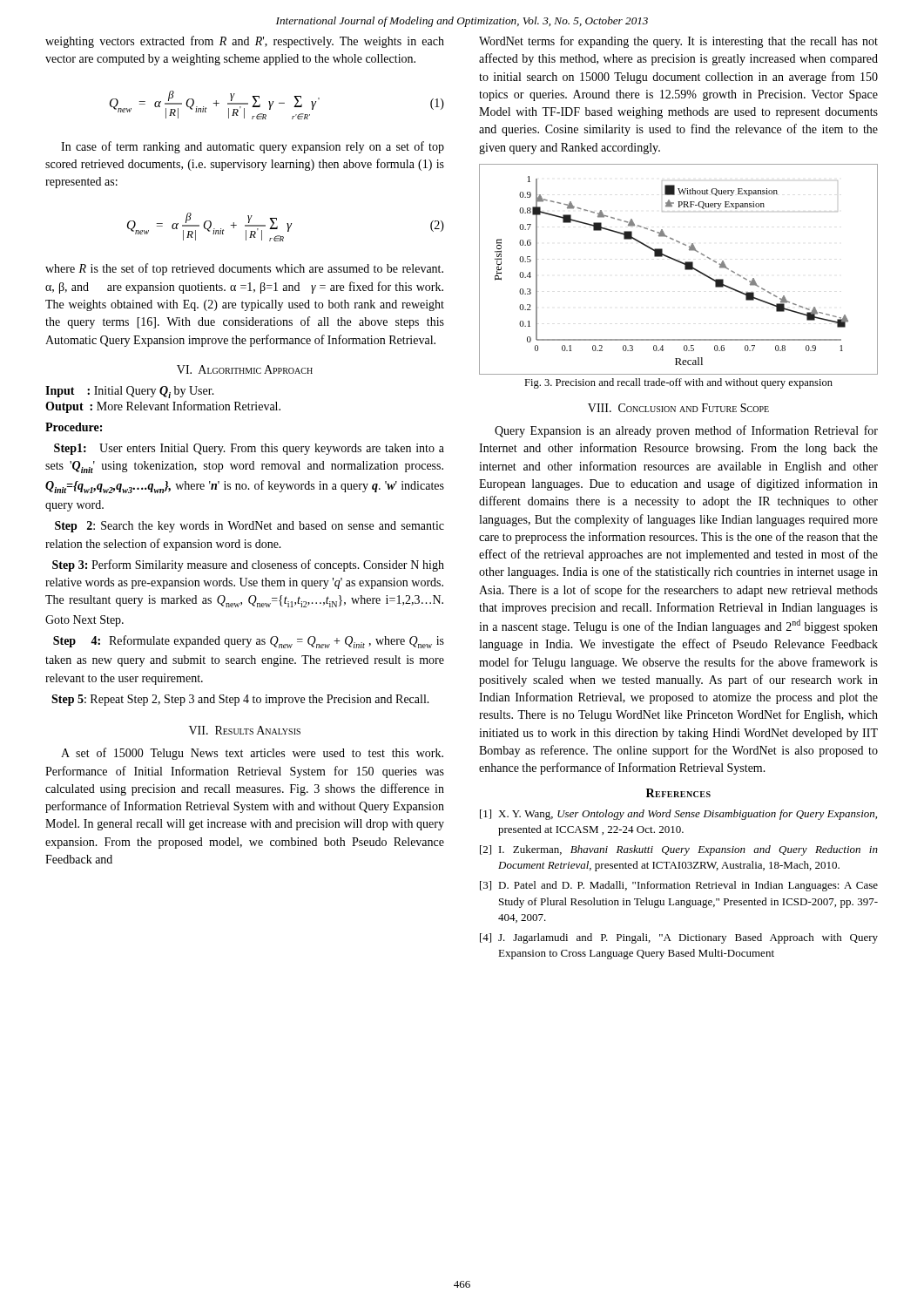This screenshot has height=1307, width=924.
Task: Find the line chart
Action: click(678, 269)
